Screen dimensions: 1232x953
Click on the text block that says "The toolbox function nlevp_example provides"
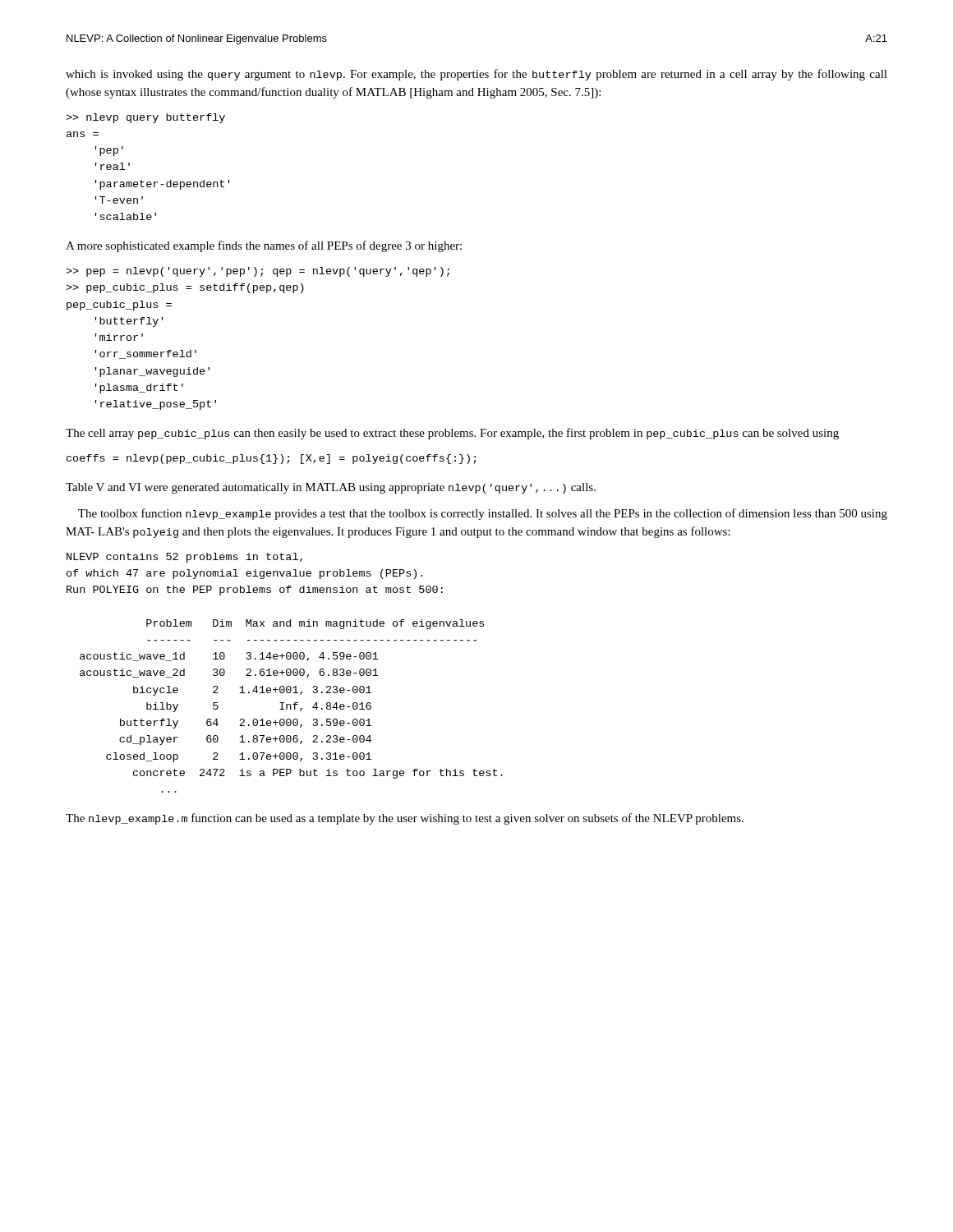point(476,523)
